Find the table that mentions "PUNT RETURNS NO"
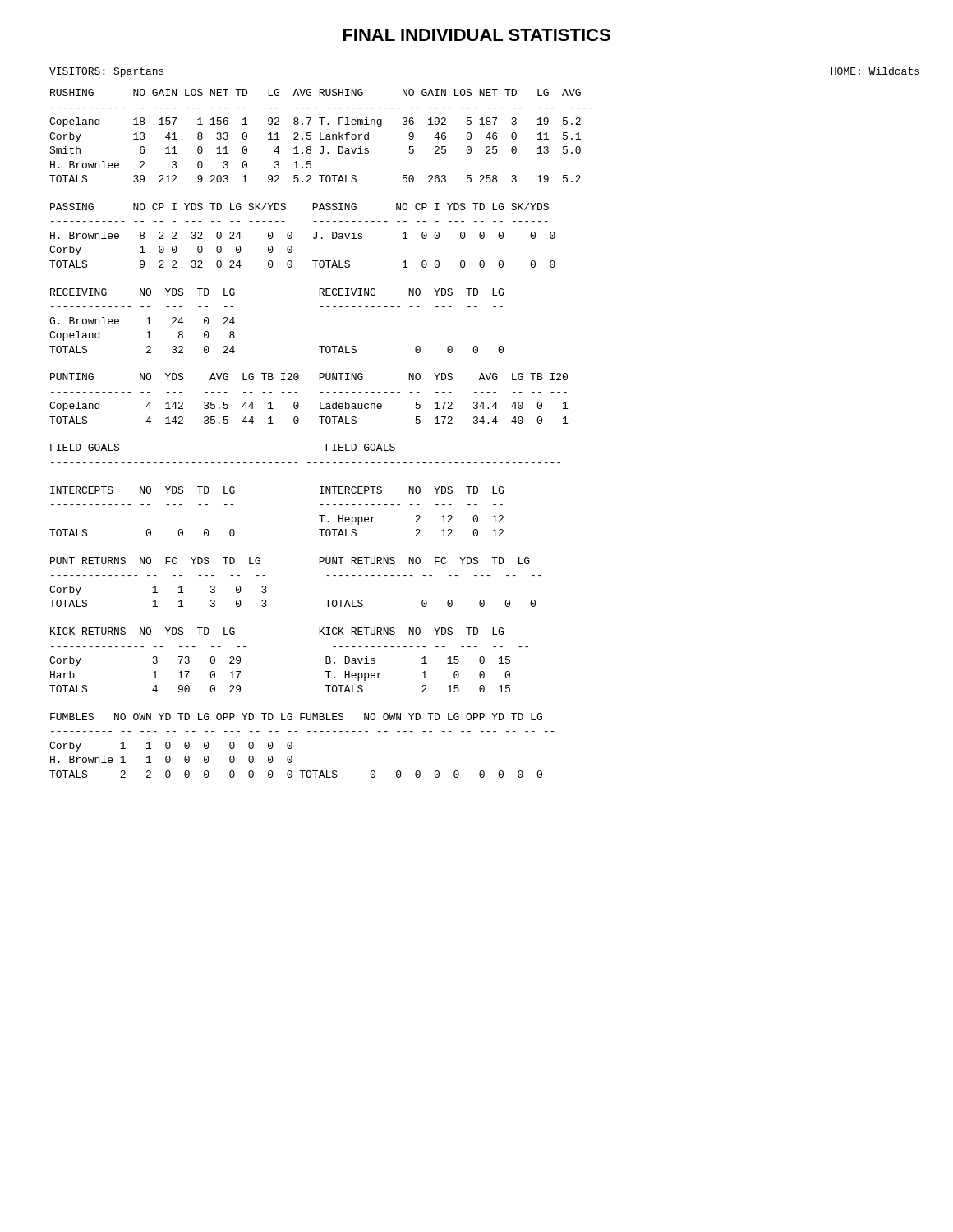953x1232 pixels. (485, 583)
